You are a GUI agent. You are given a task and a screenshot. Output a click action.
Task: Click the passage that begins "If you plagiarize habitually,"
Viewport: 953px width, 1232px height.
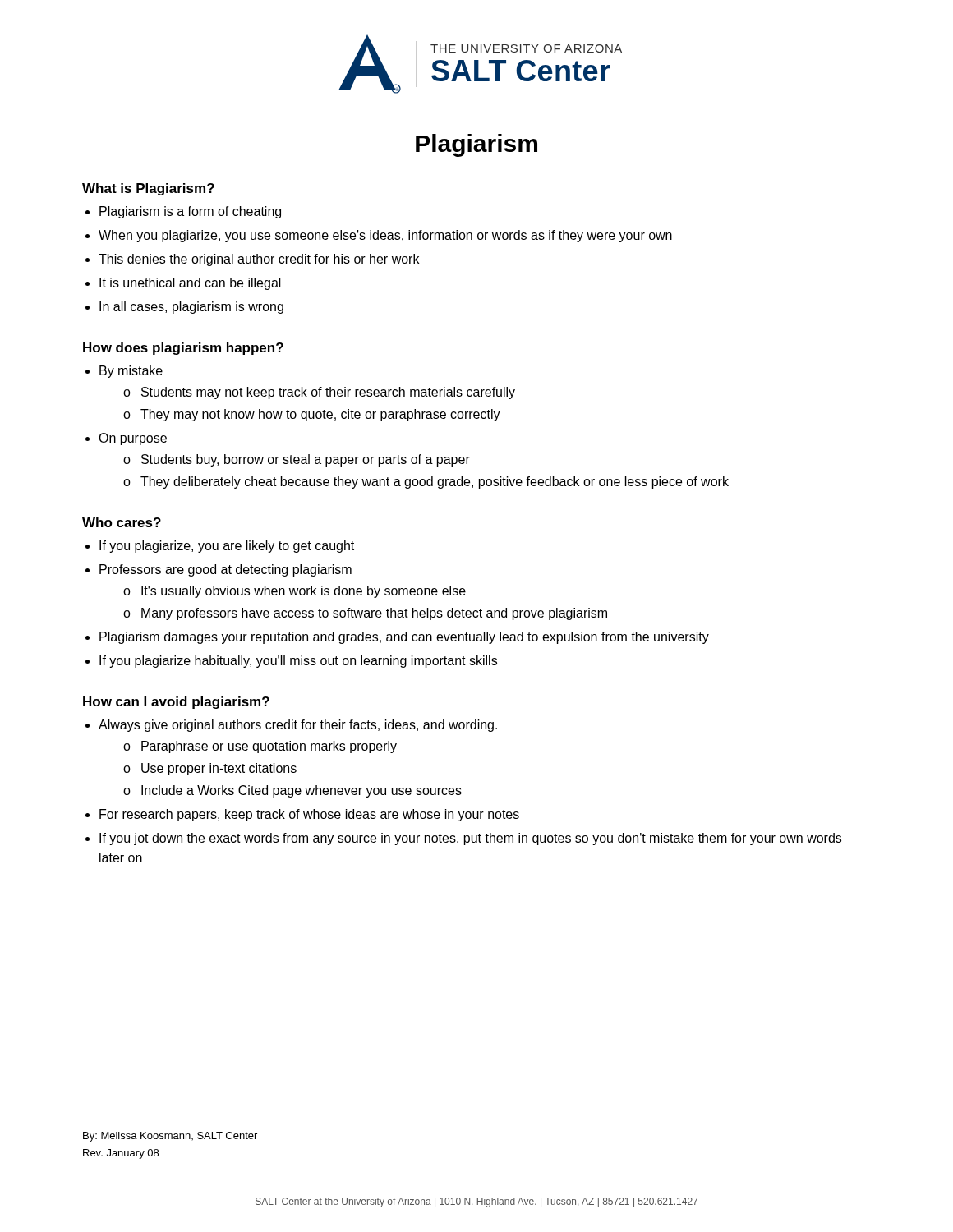coord(485,661)
